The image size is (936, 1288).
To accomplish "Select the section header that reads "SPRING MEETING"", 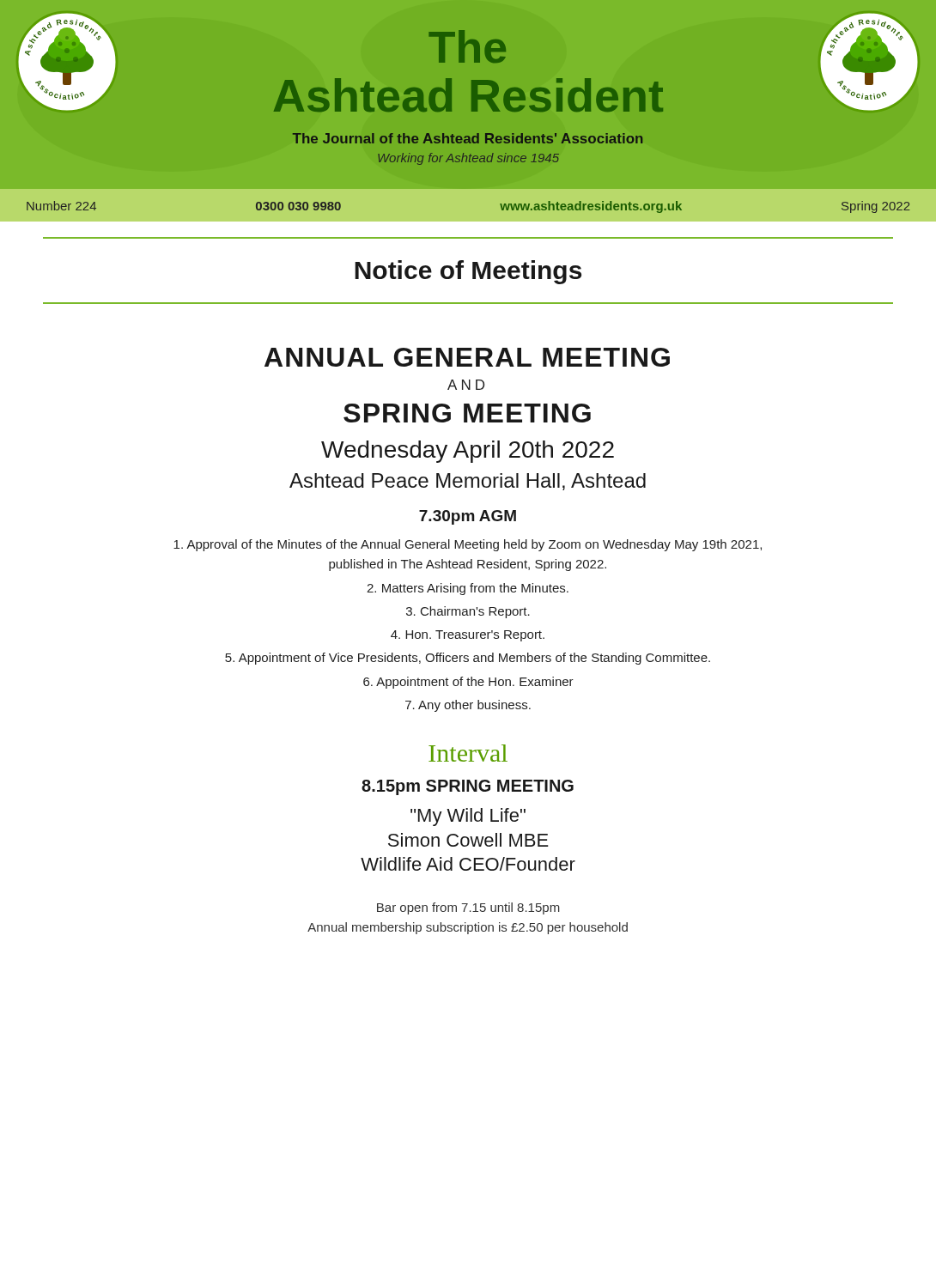I will pyautogui.click(x=468, y=413).
